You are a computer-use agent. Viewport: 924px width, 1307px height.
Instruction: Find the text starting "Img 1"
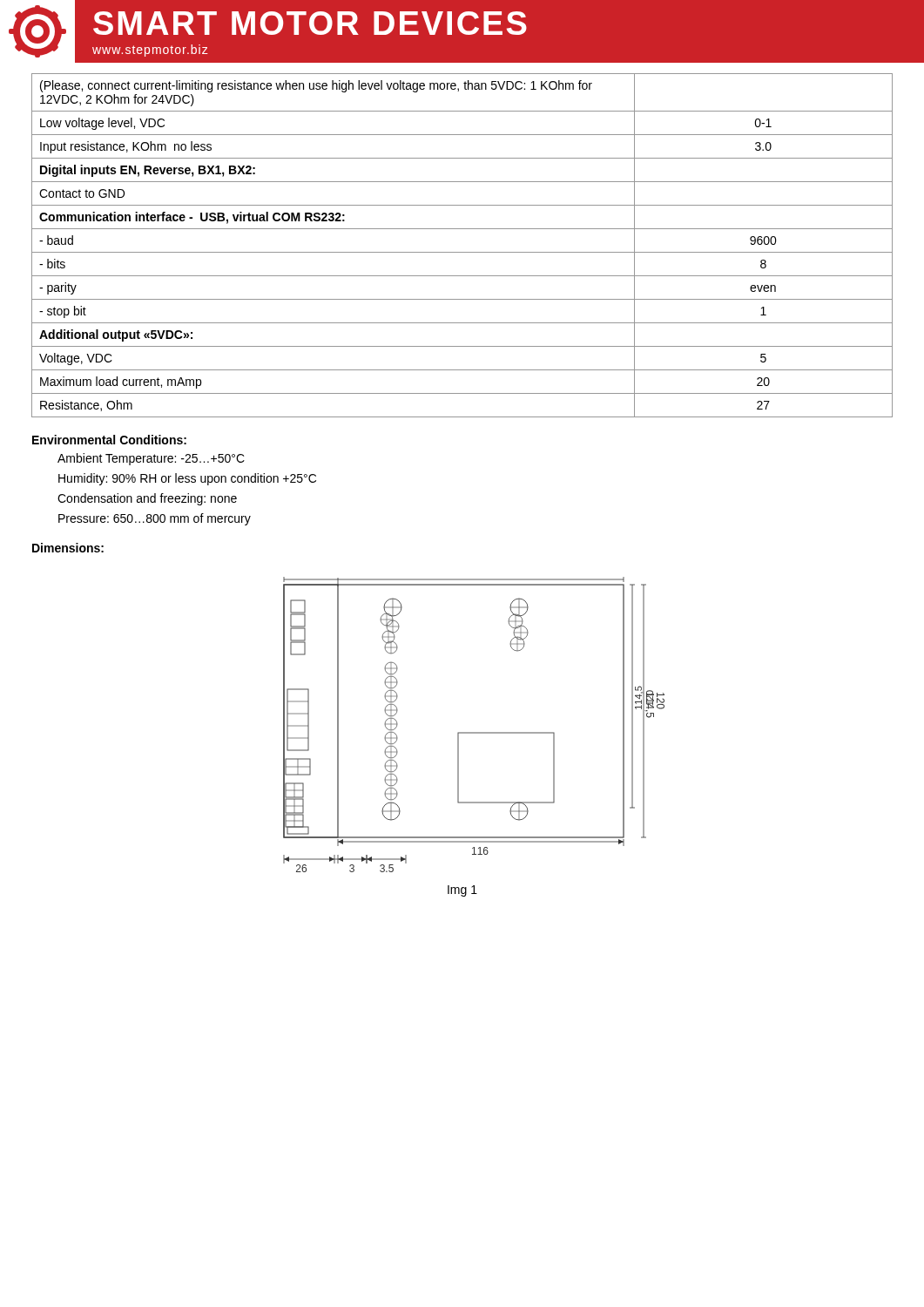coord(462,890)
